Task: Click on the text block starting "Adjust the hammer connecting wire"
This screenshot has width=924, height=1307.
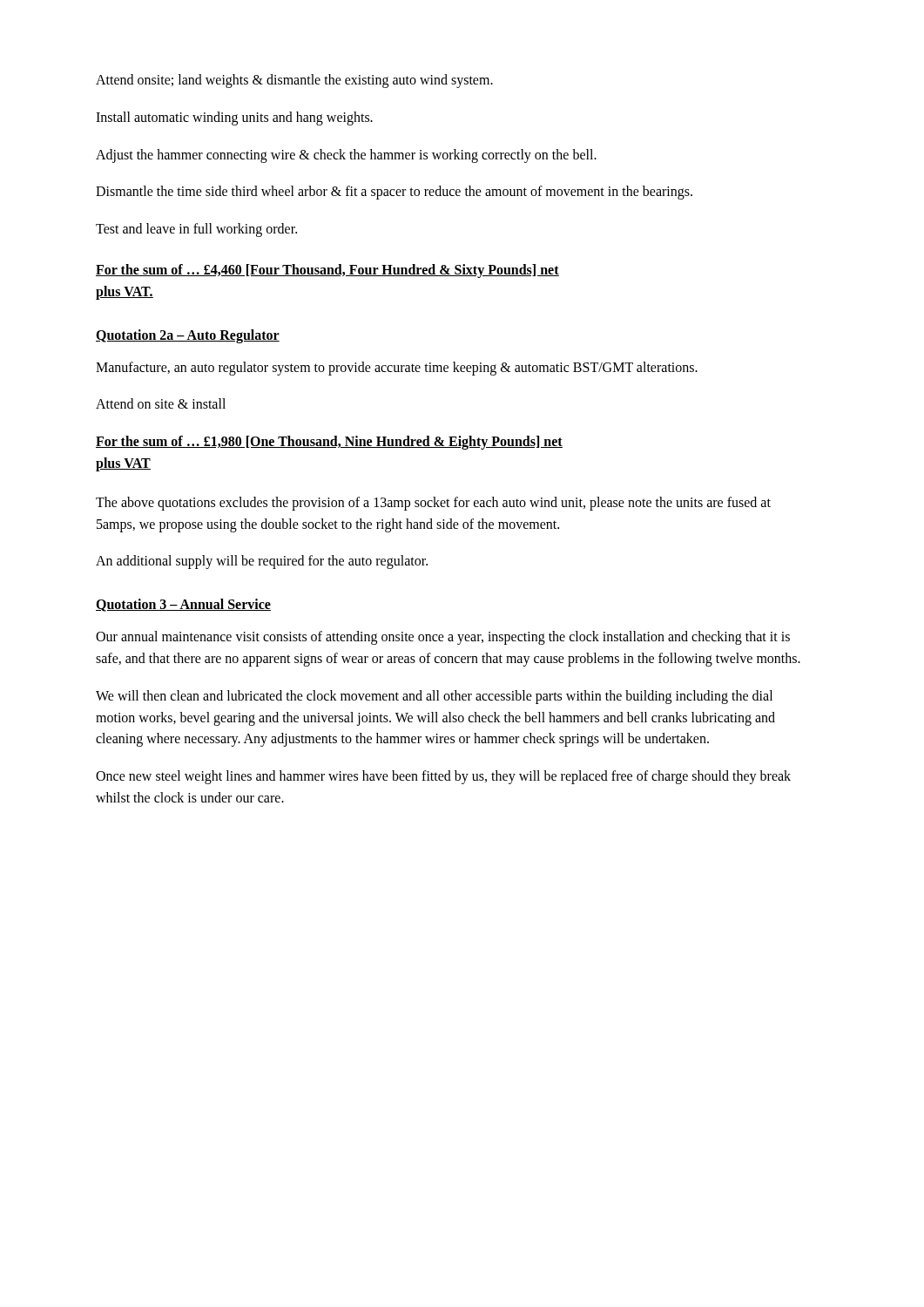Action: [346, 154]
